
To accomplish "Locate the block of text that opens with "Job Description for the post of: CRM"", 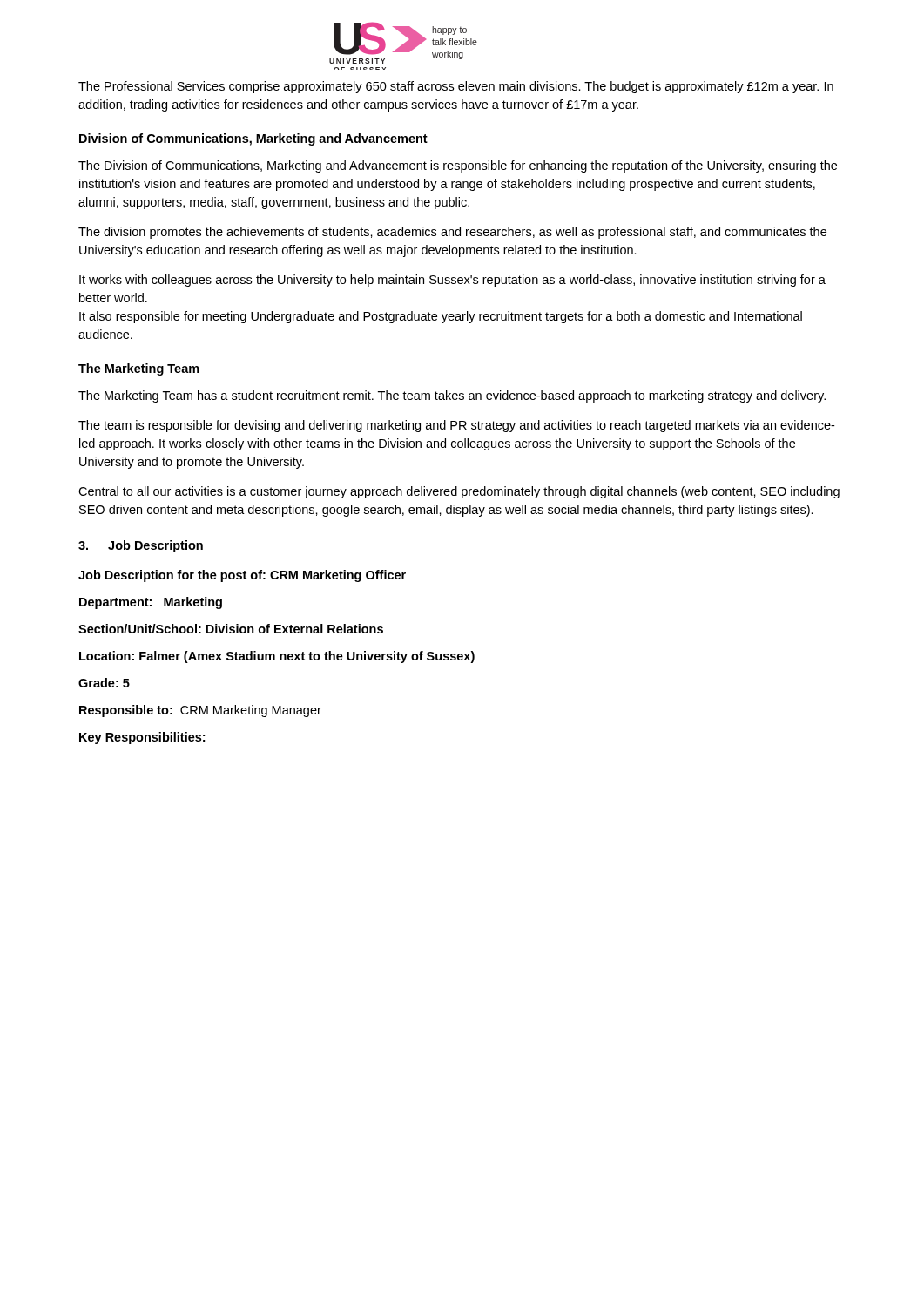I will tap(242, 575).
